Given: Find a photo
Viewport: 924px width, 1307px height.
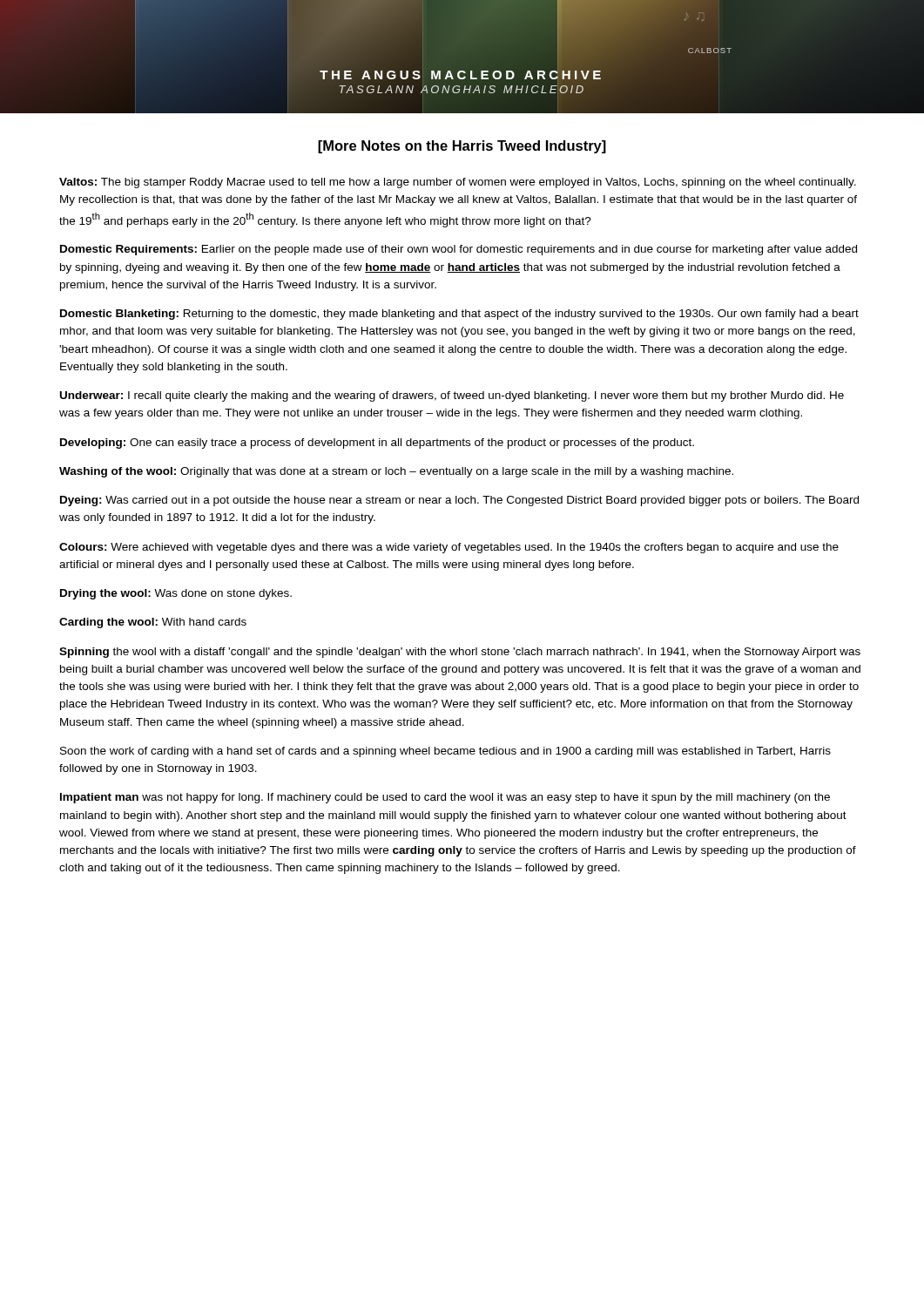Looking at the screenshot, I should click(x=462, y=57).
